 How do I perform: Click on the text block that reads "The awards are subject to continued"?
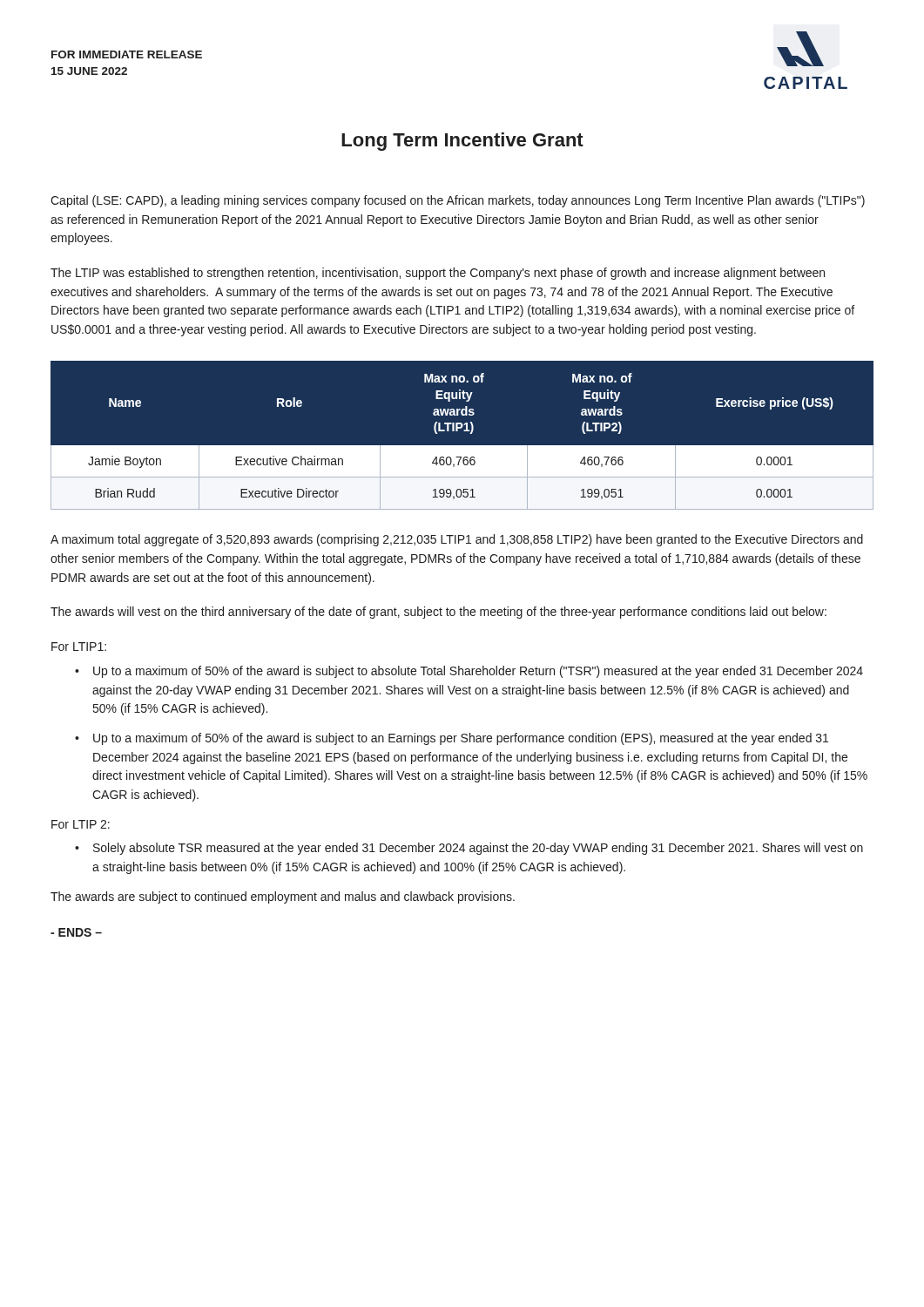pos(283,896)
